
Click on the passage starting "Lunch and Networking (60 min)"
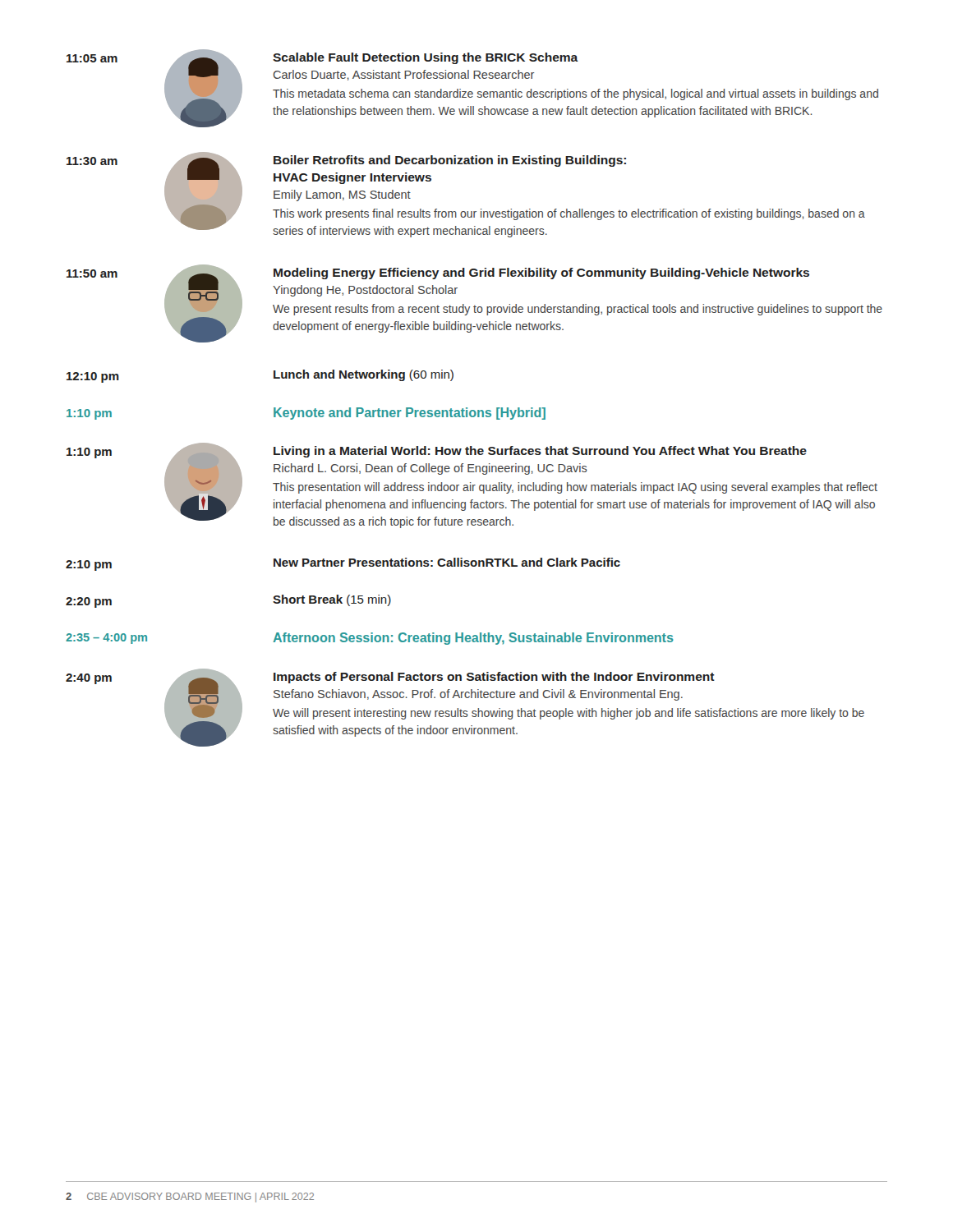coord(363,374)
